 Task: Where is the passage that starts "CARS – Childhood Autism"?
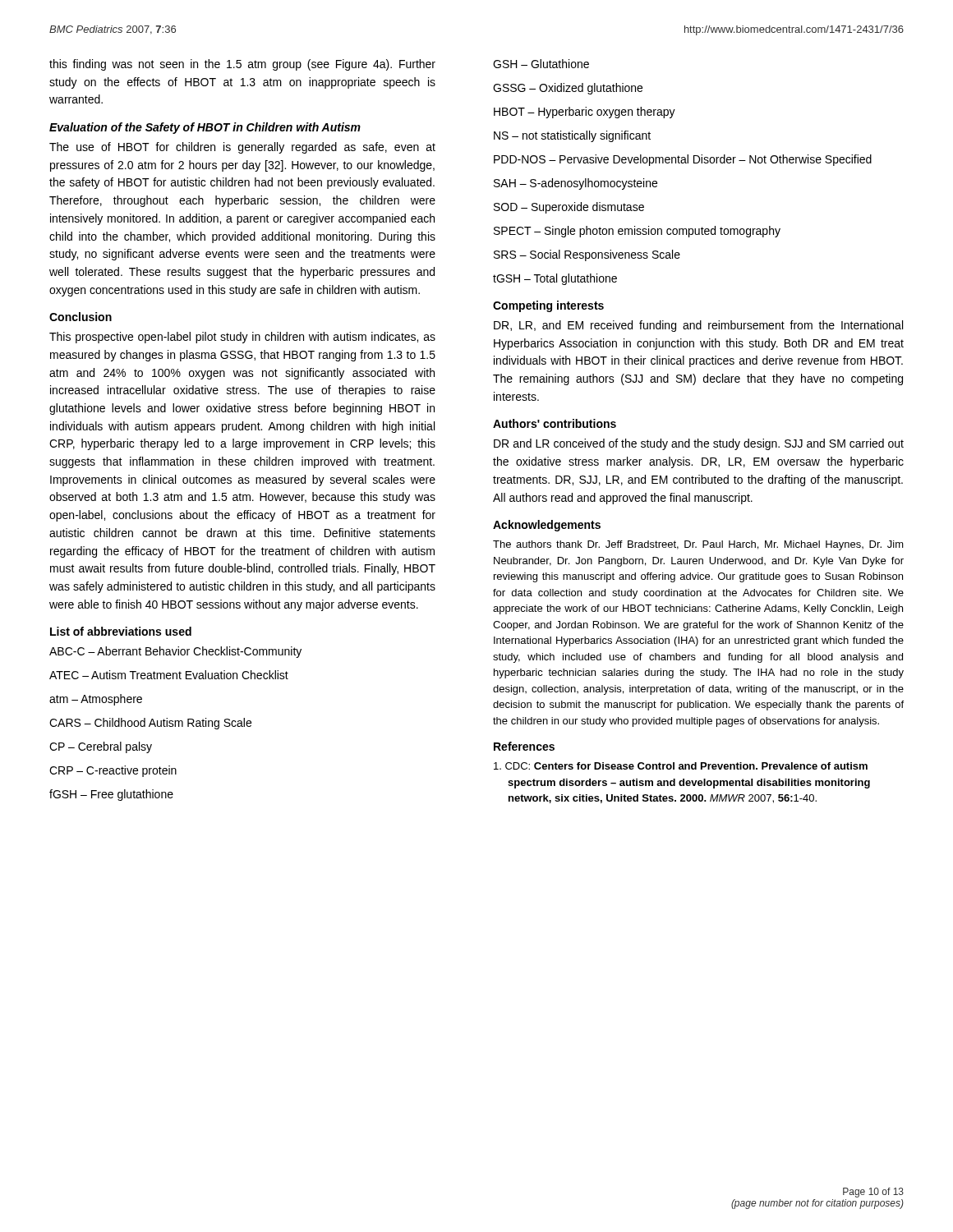tap(151, 723)
